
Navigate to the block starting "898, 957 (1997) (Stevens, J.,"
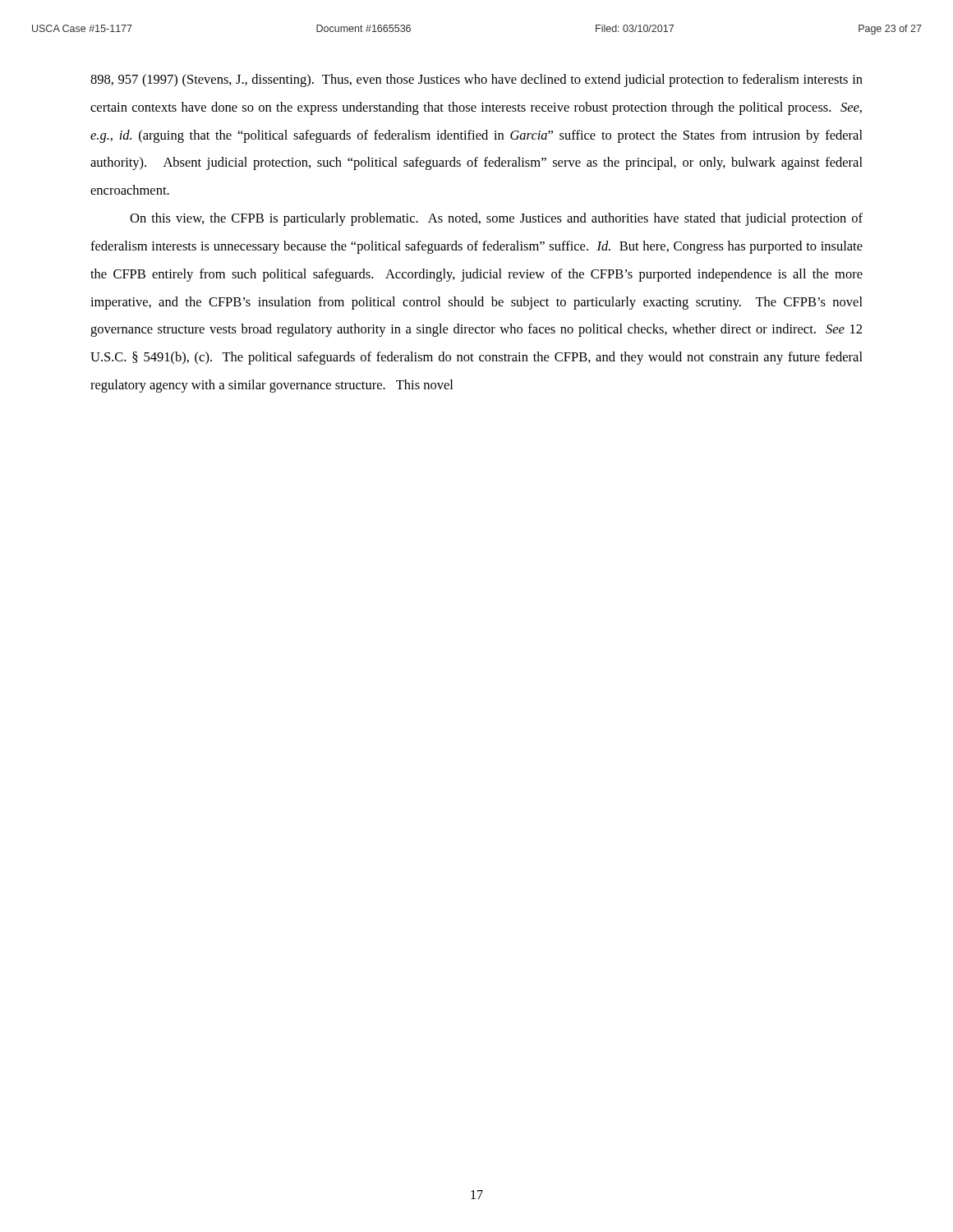click(x=476, y=135)
